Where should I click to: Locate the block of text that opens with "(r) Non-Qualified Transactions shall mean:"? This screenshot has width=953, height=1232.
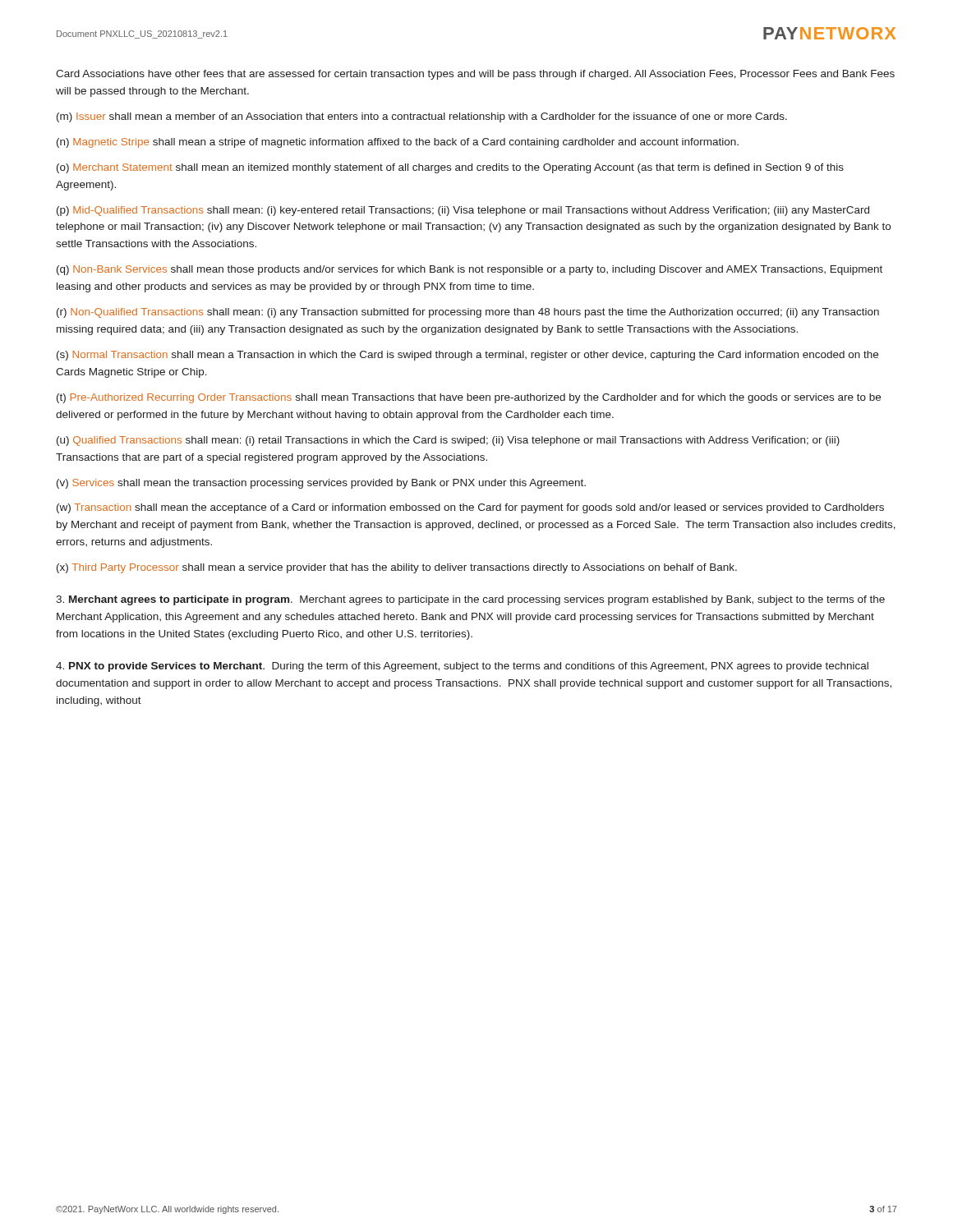coord(468,320)
